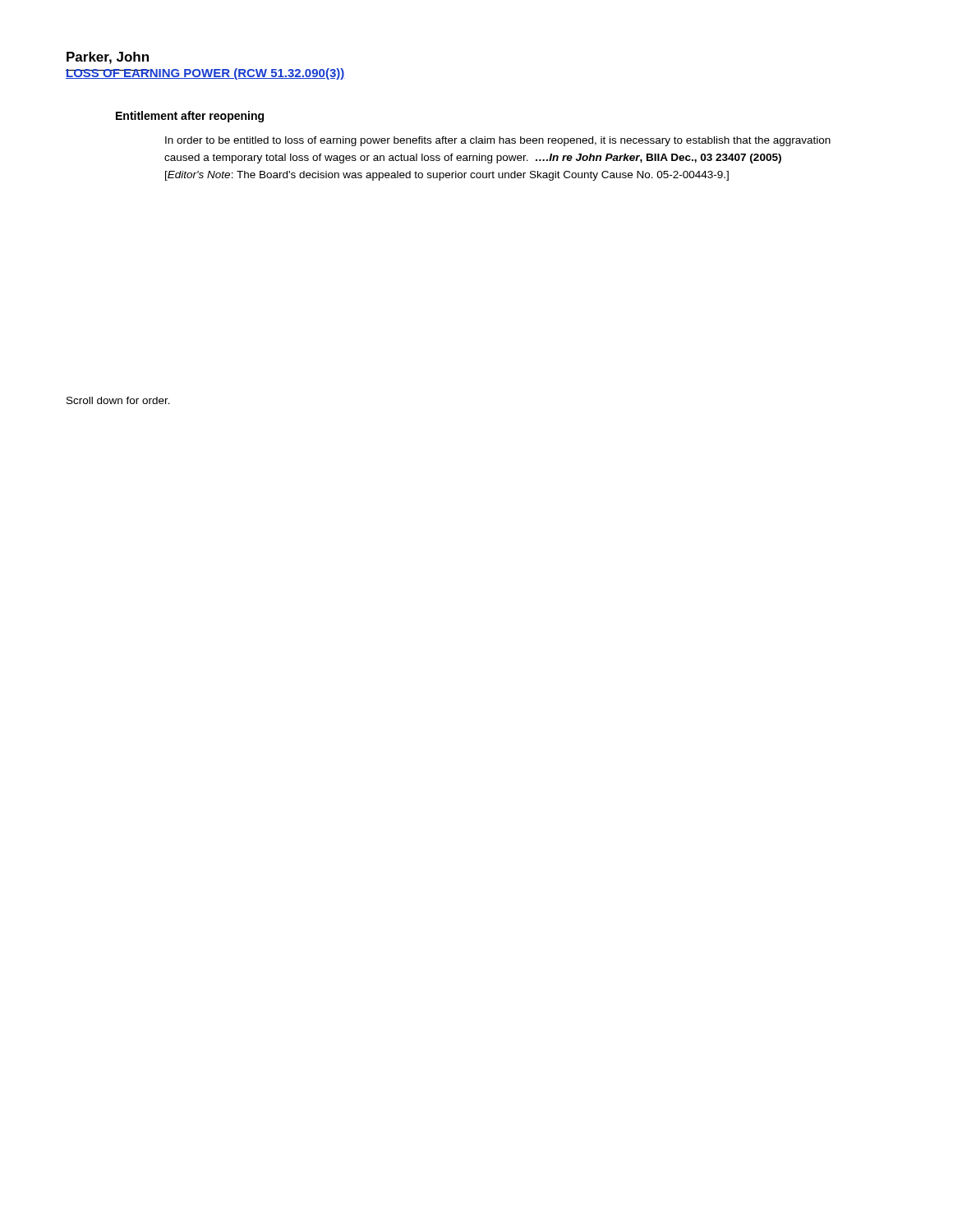Find the text block starting "Parker, John"
Image resolution: width=953 pixels, height=1232 pixels.
pos(108,57)
